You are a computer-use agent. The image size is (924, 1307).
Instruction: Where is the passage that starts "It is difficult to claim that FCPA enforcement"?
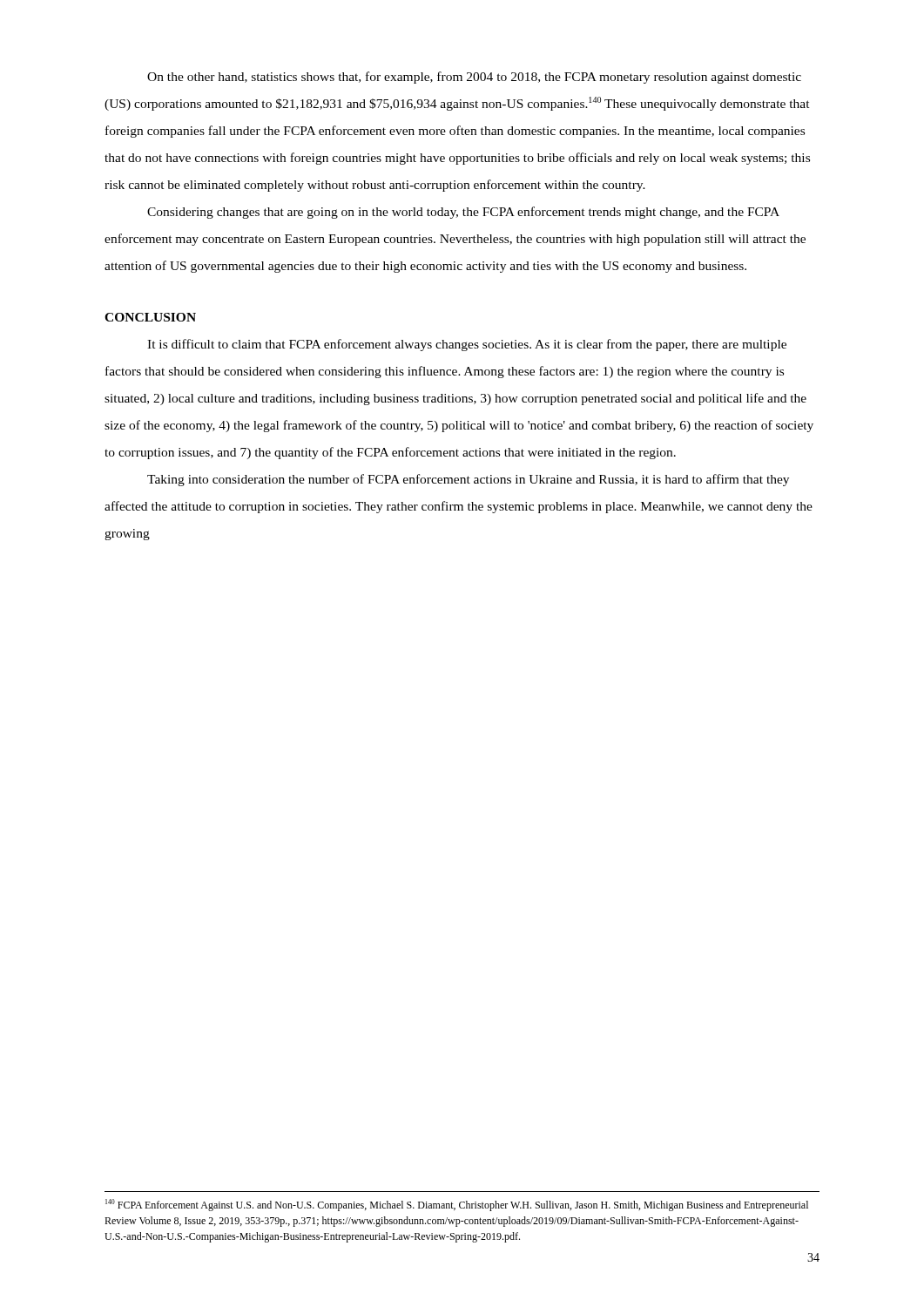pyautogui.click(x=462, y=398)
